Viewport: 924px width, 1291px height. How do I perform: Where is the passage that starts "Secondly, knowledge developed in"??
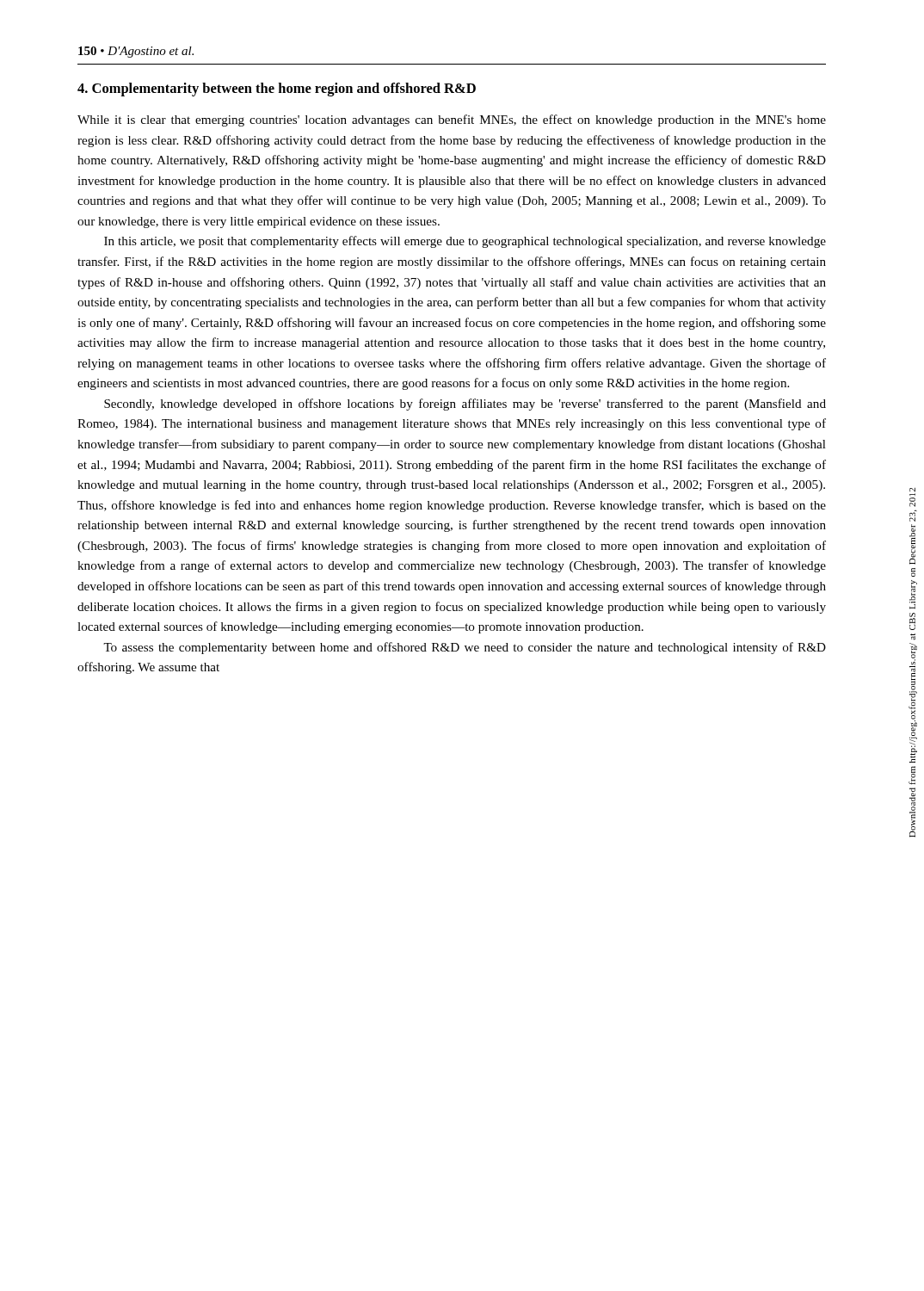click(x=452, y=515)
